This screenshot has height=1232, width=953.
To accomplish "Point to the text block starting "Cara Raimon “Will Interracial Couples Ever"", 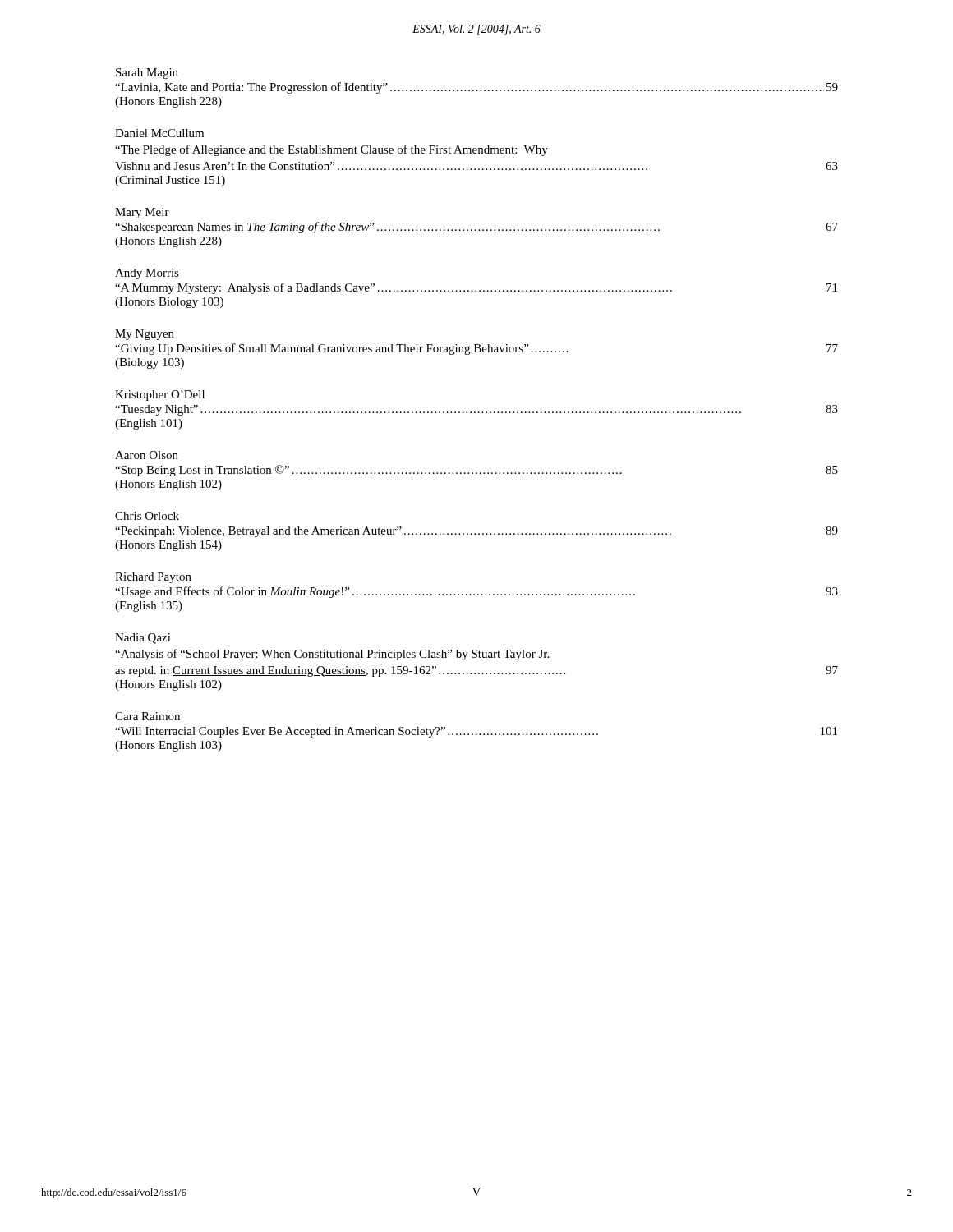I will [x=476, y=731].
